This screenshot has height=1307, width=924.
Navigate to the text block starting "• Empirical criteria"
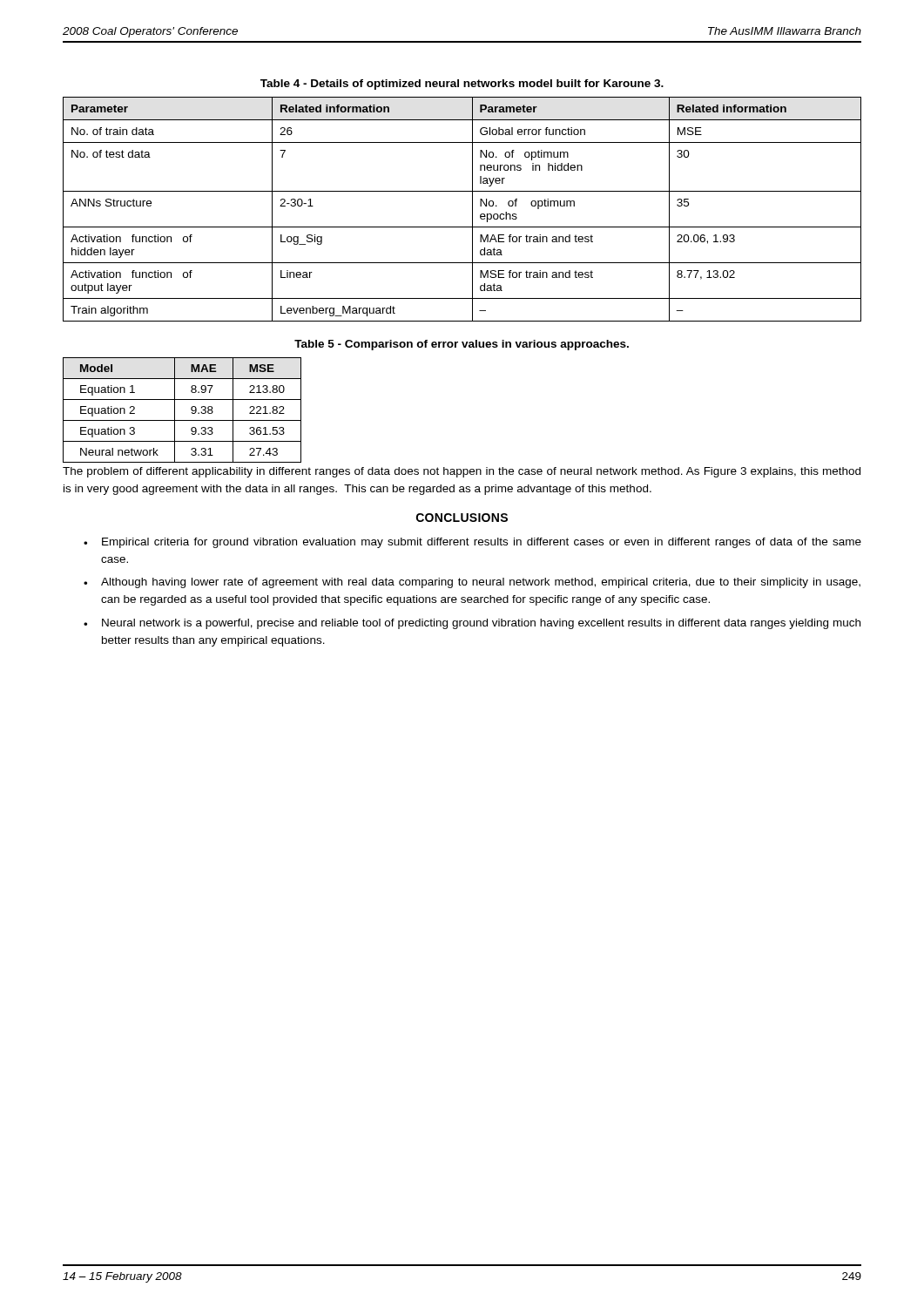[472, 551]
